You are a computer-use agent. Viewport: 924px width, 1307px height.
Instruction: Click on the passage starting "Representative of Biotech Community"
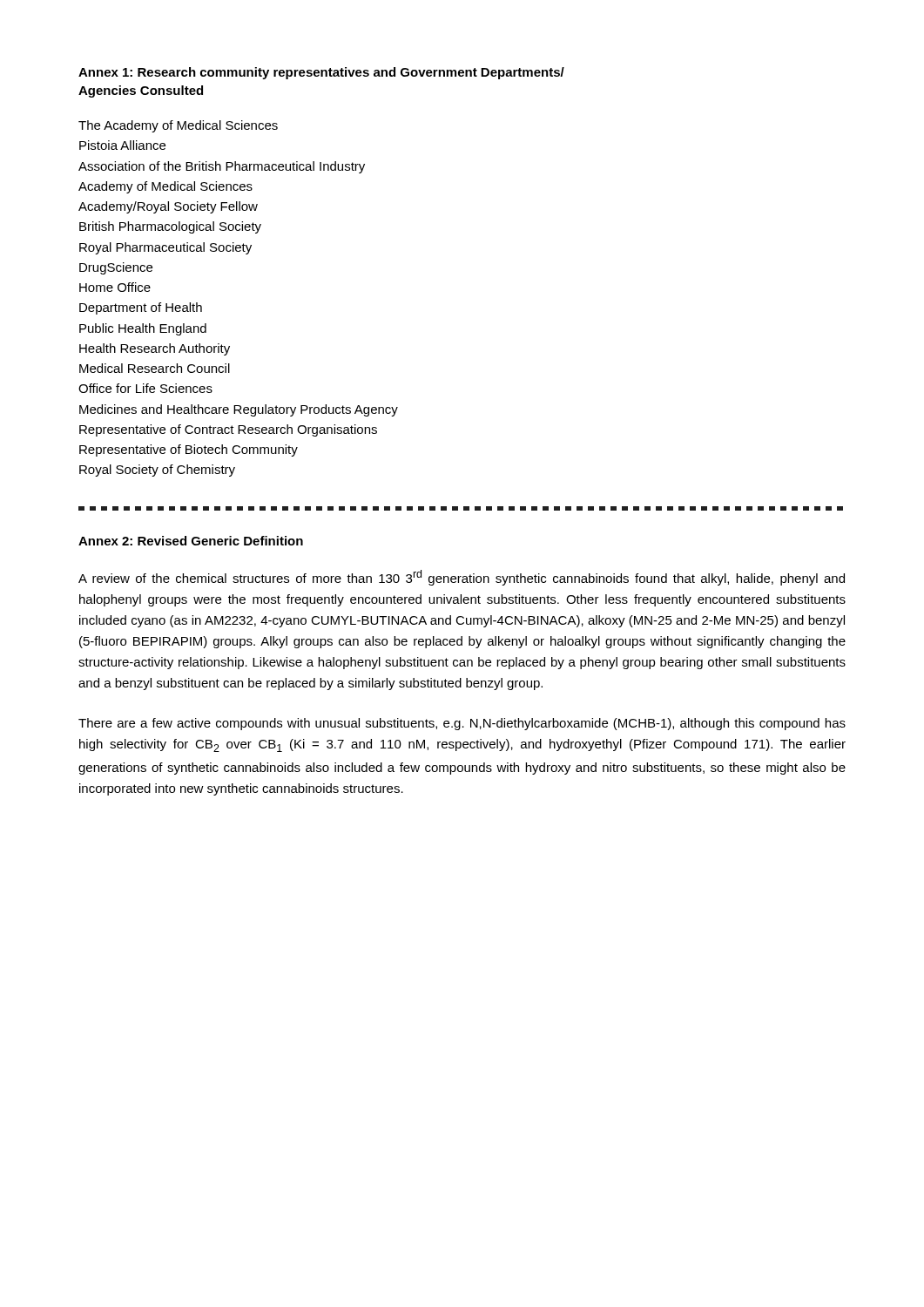[188, 449]
